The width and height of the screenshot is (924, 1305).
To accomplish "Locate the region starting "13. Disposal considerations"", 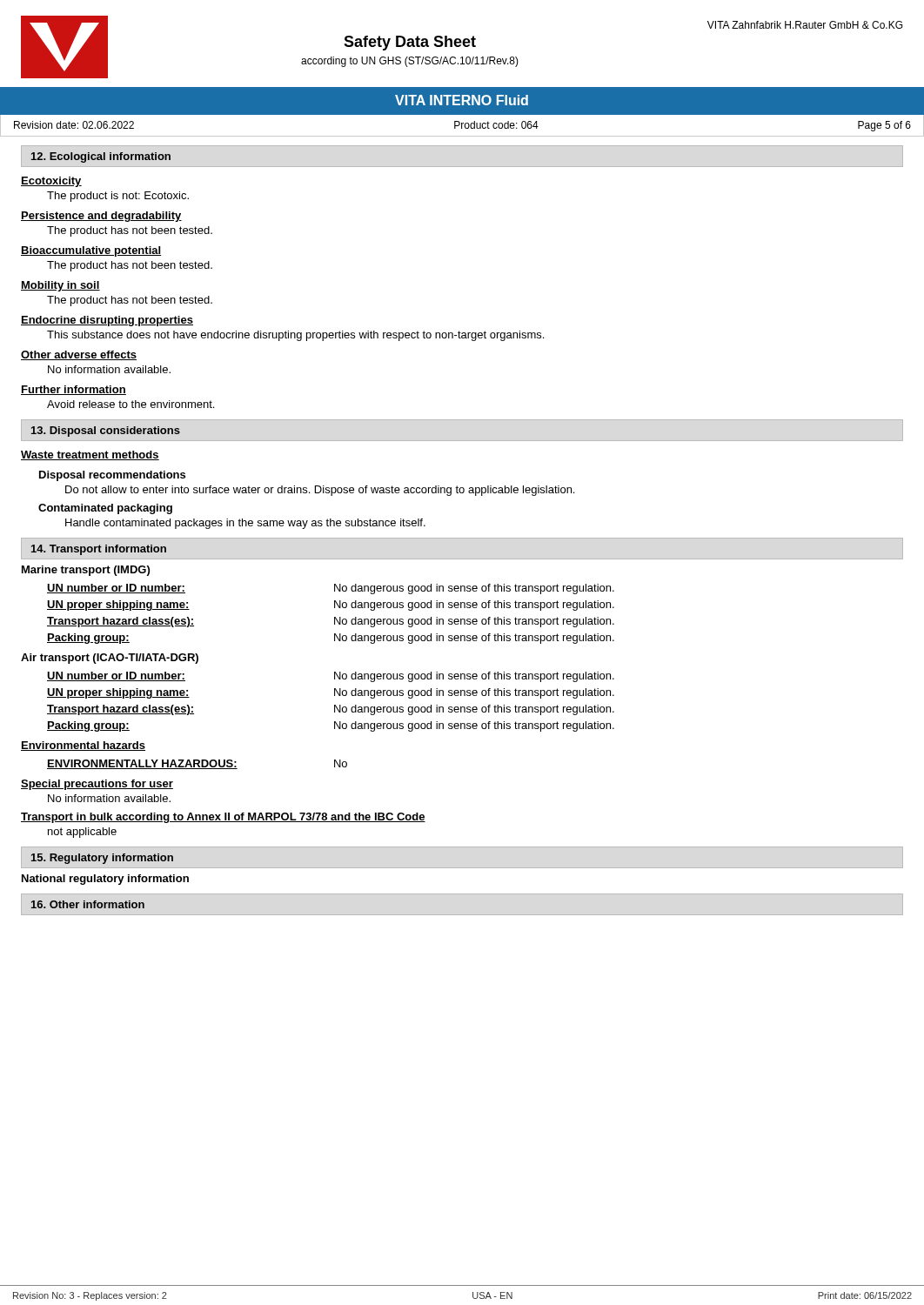I will (x=105, y=430).
